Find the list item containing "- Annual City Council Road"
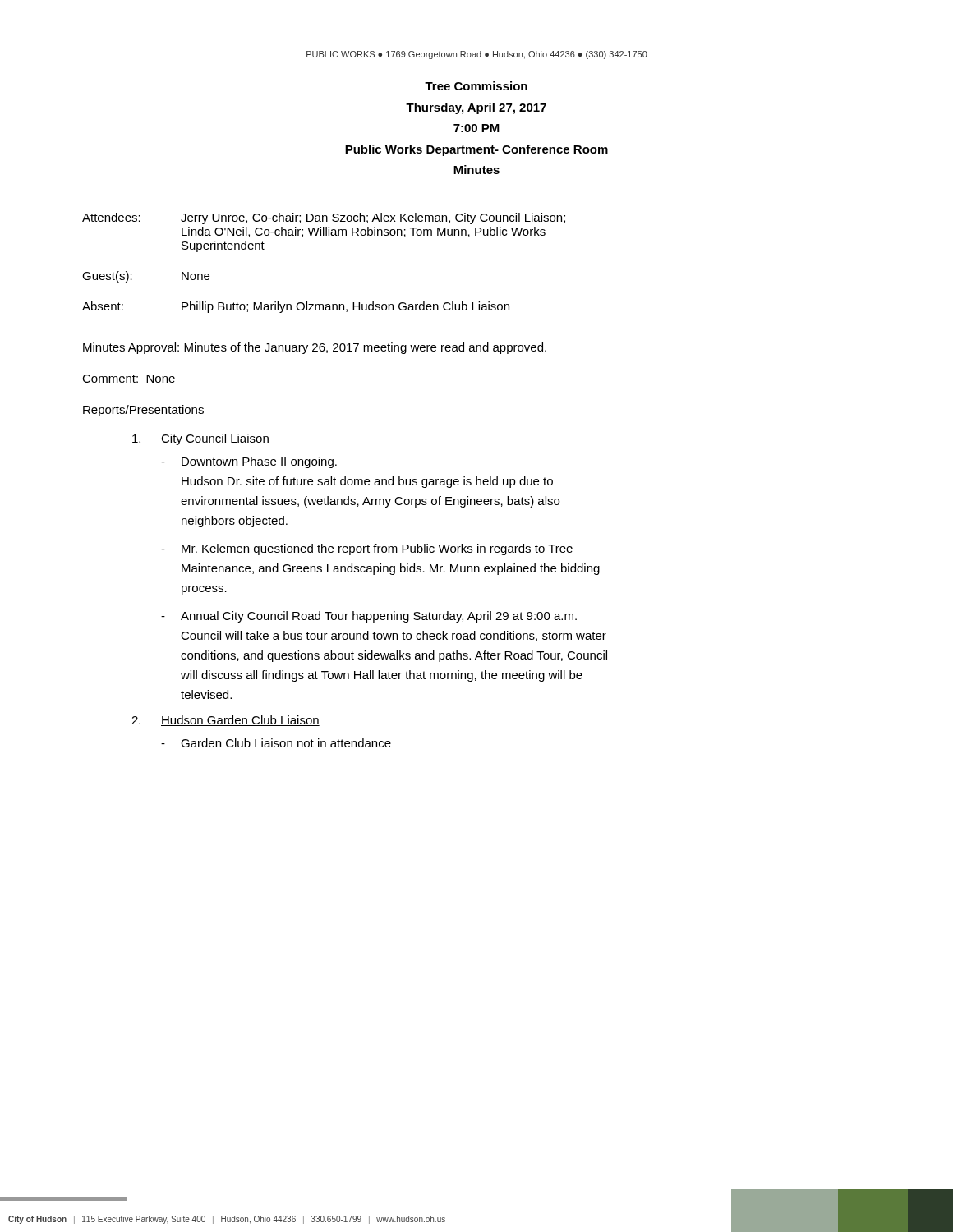953x1232 pixels. (385, 655)
